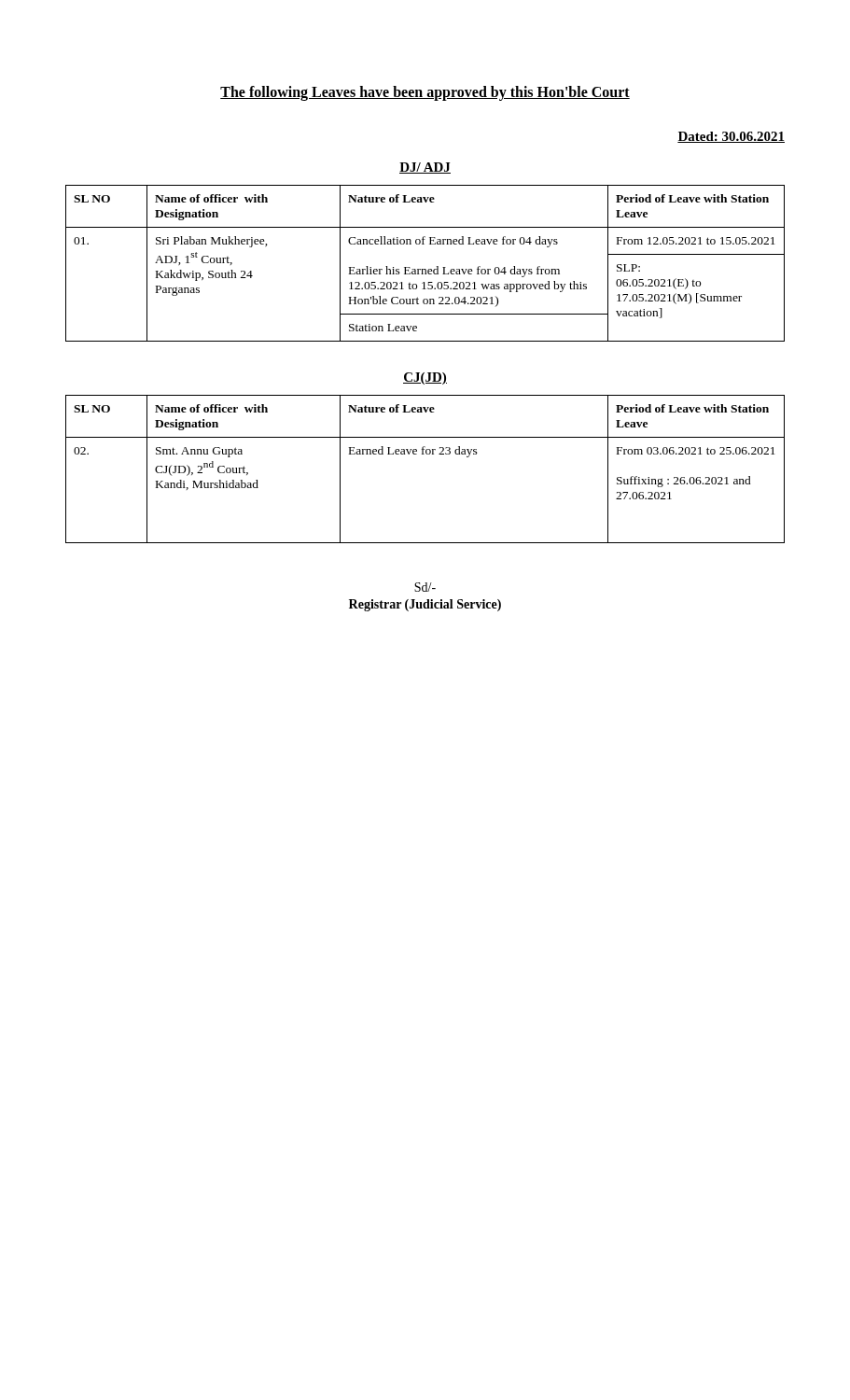Point to the block starting "Dated: 30.06.2021"

pyautogui.click(x=731, y=136)
